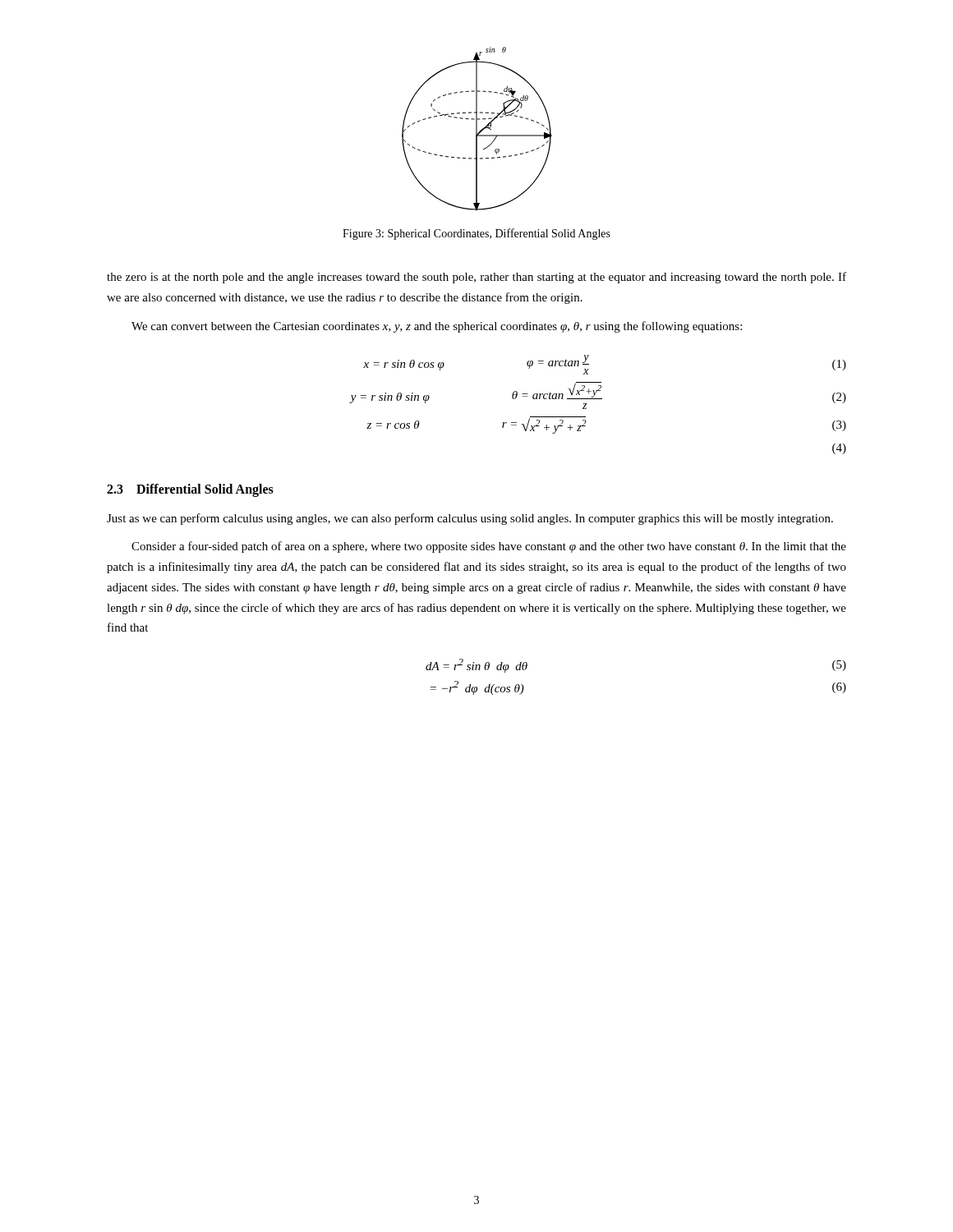Find the passage starting "2.3 Differential Solid Angles"

[x=190, y=489]
